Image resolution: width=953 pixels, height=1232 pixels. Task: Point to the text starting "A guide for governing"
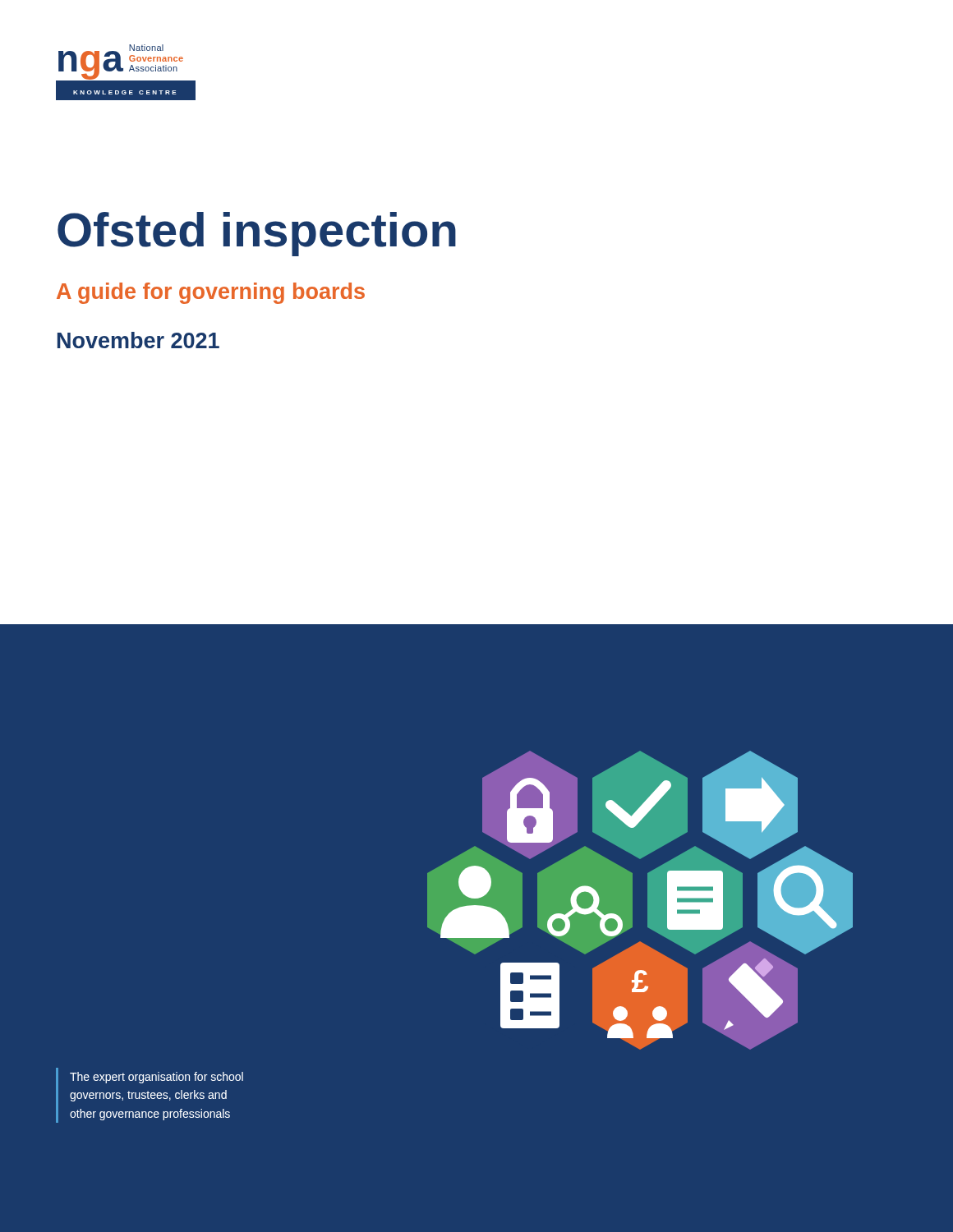pos(211,292)
